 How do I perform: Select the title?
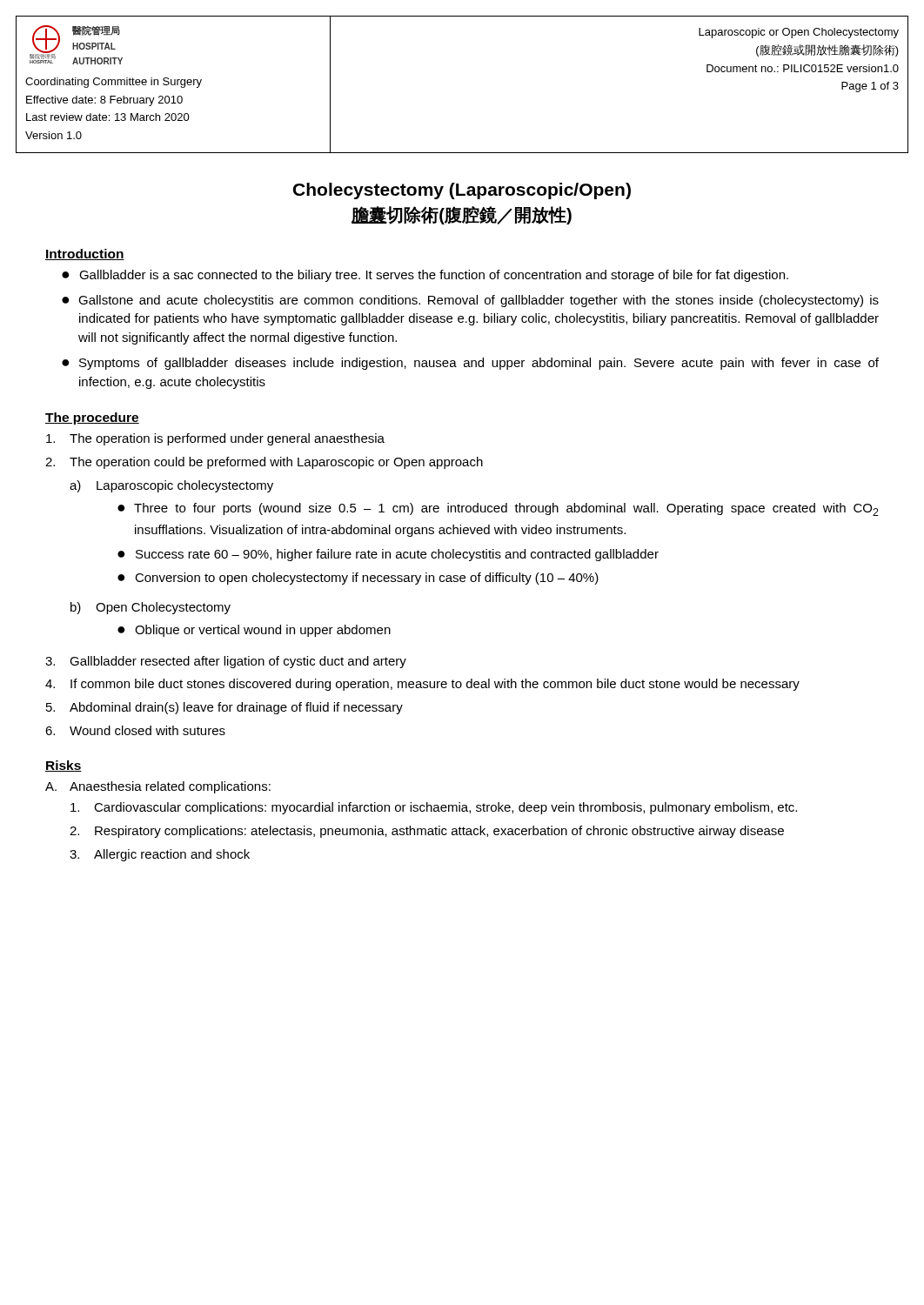(x=462, y=203)
